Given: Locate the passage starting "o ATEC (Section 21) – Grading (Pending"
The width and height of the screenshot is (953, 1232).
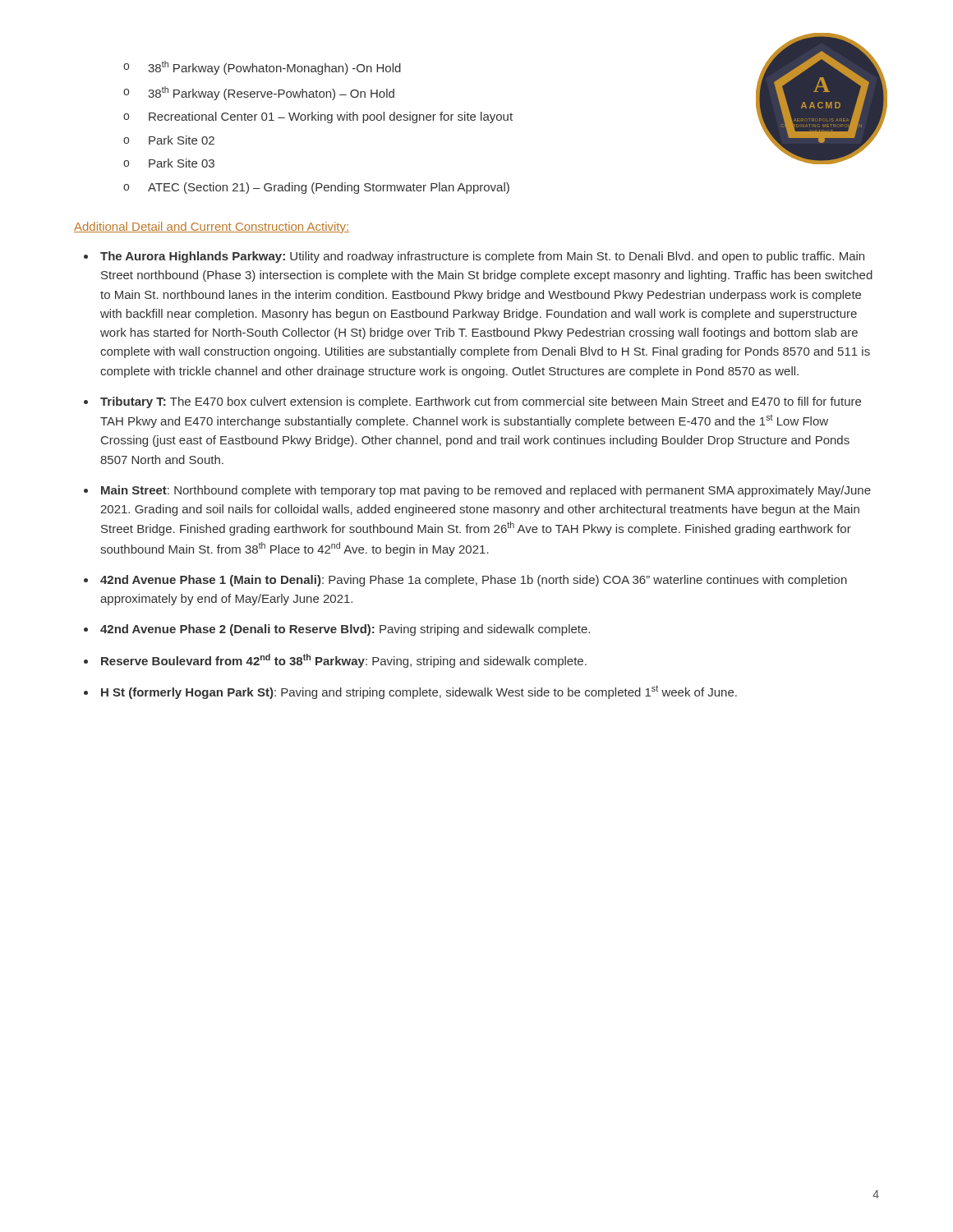Looking at the screenshot, I should tap(317, 187).
